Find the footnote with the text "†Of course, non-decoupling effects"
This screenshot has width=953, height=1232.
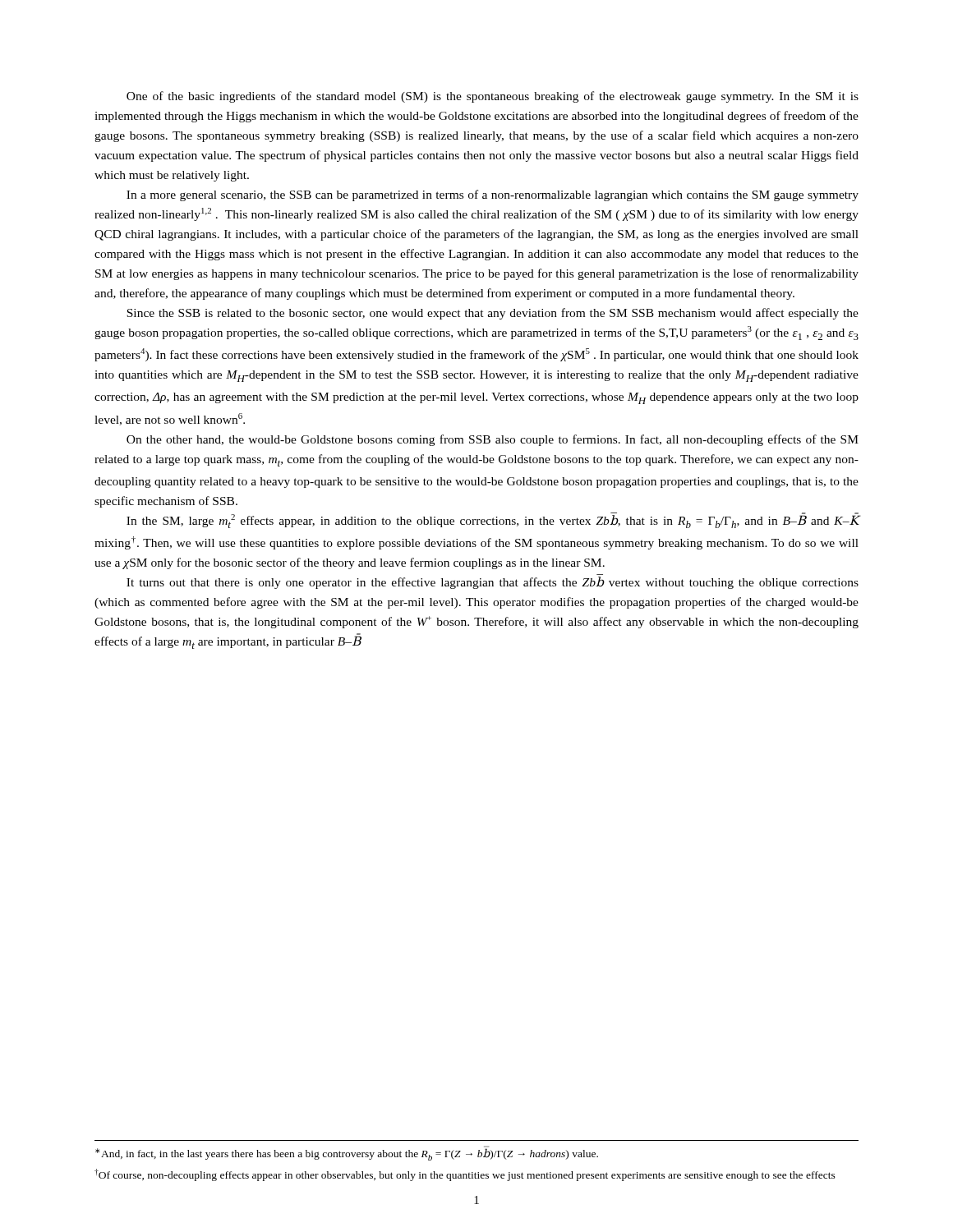pyautogui.click(x=465, y=1175)
